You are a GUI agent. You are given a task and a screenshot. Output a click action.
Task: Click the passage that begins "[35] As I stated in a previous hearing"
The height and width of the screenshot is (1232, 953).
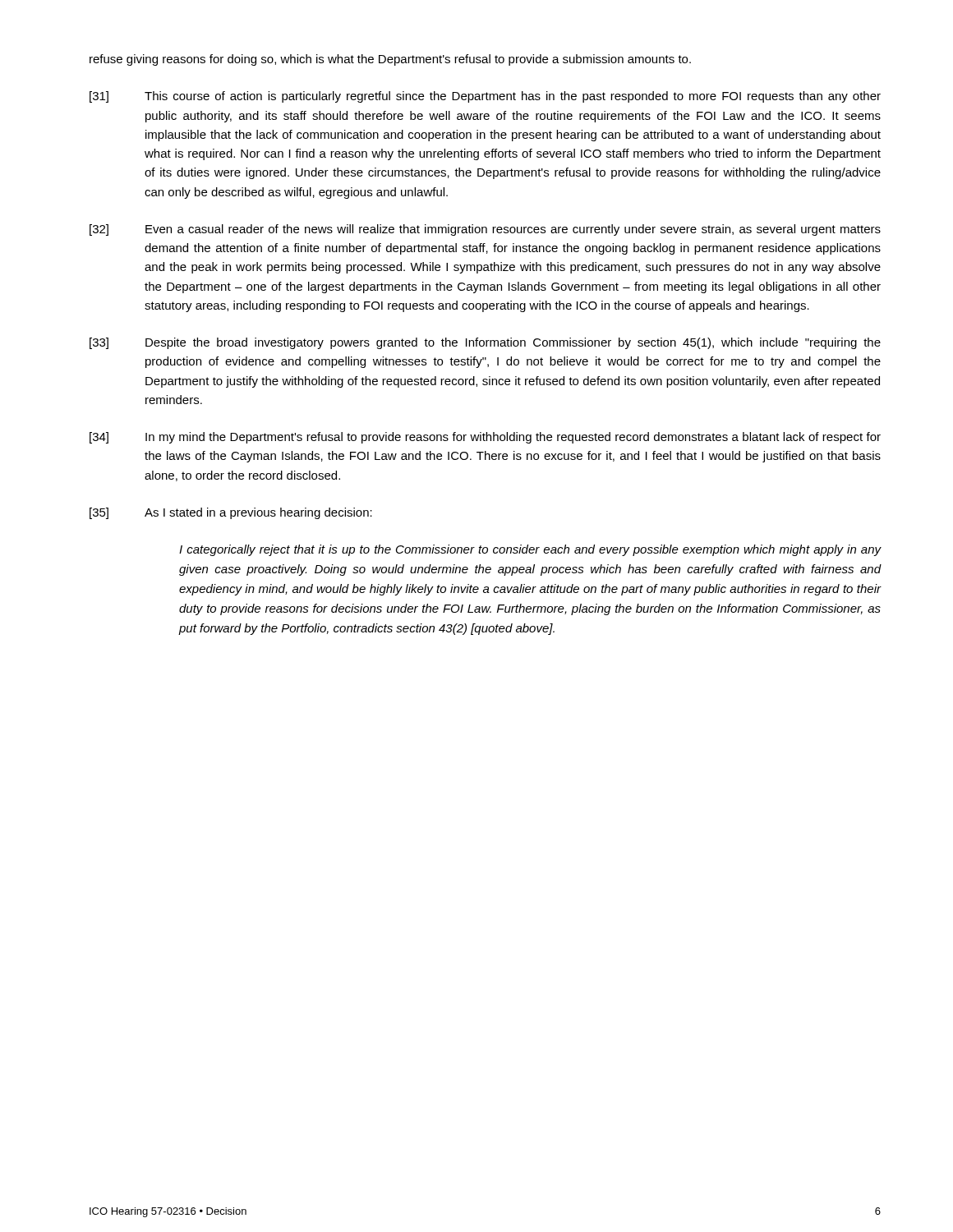tap(231, 513)
